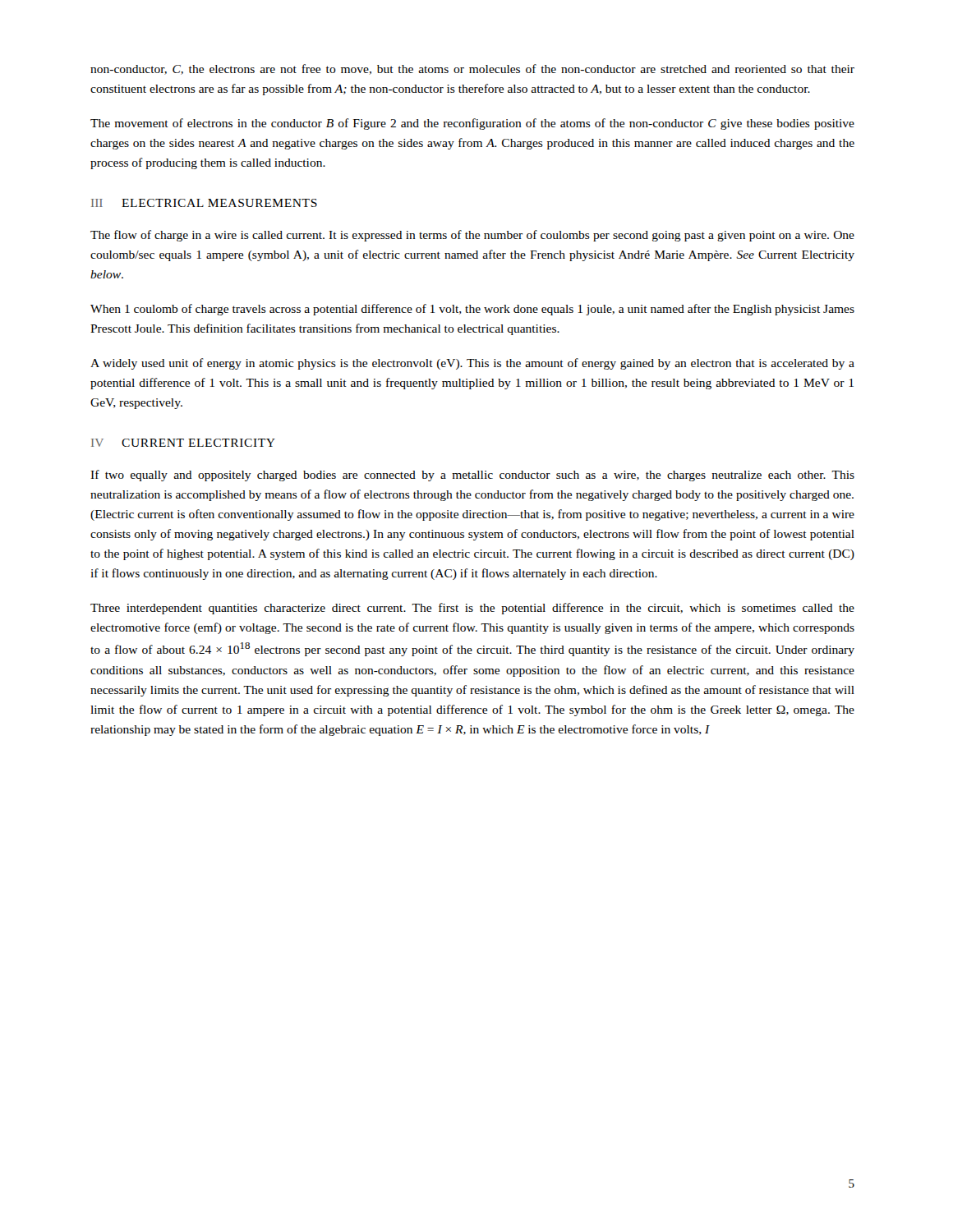The image size is (953, 1232).
Task: Locate the text block that says "The flow of charge in a"
Action: (x=472, y=254)
